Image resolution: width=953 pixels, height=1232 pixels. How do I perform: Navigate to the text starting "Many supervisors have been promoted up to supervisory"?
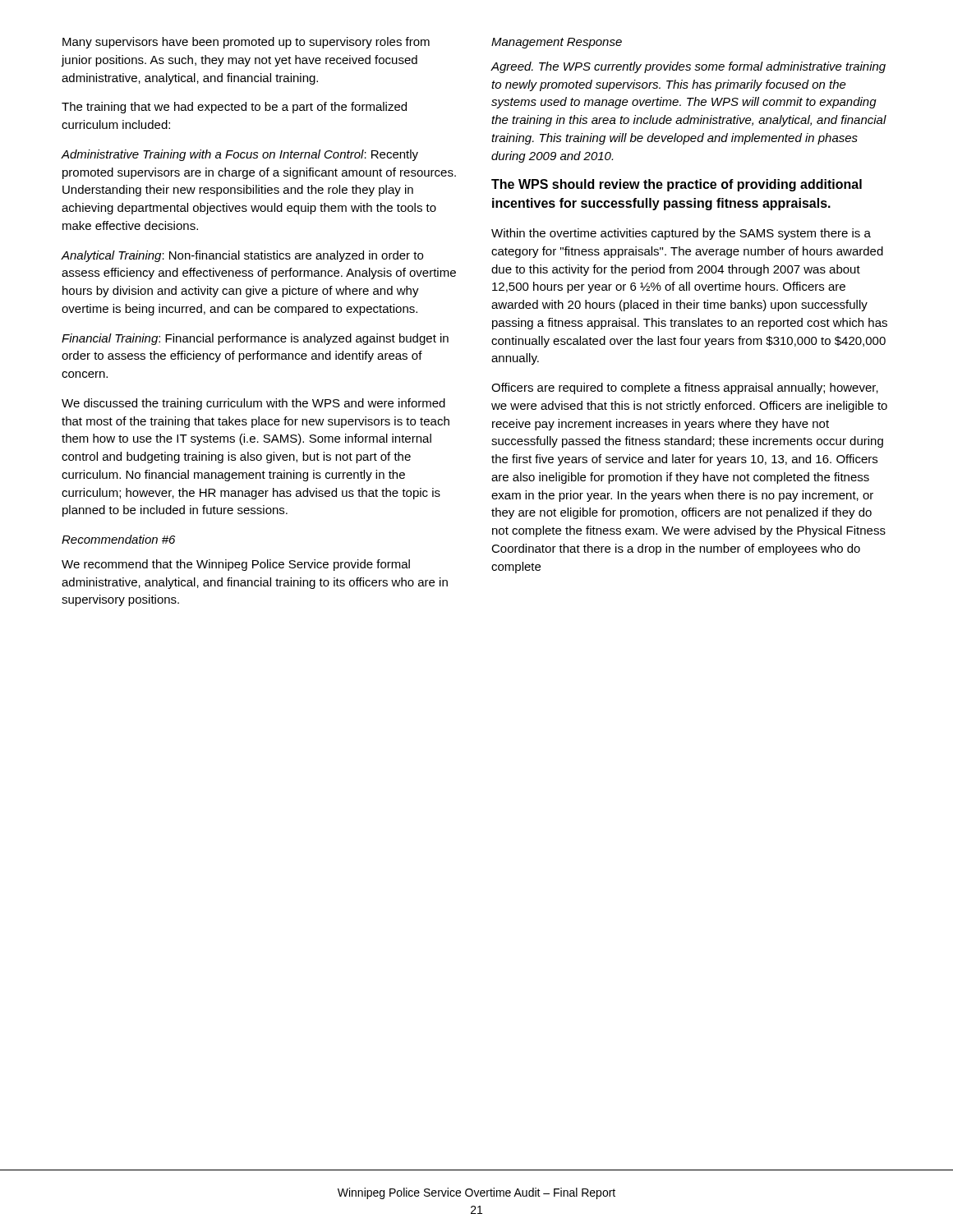tap(246, 59)
